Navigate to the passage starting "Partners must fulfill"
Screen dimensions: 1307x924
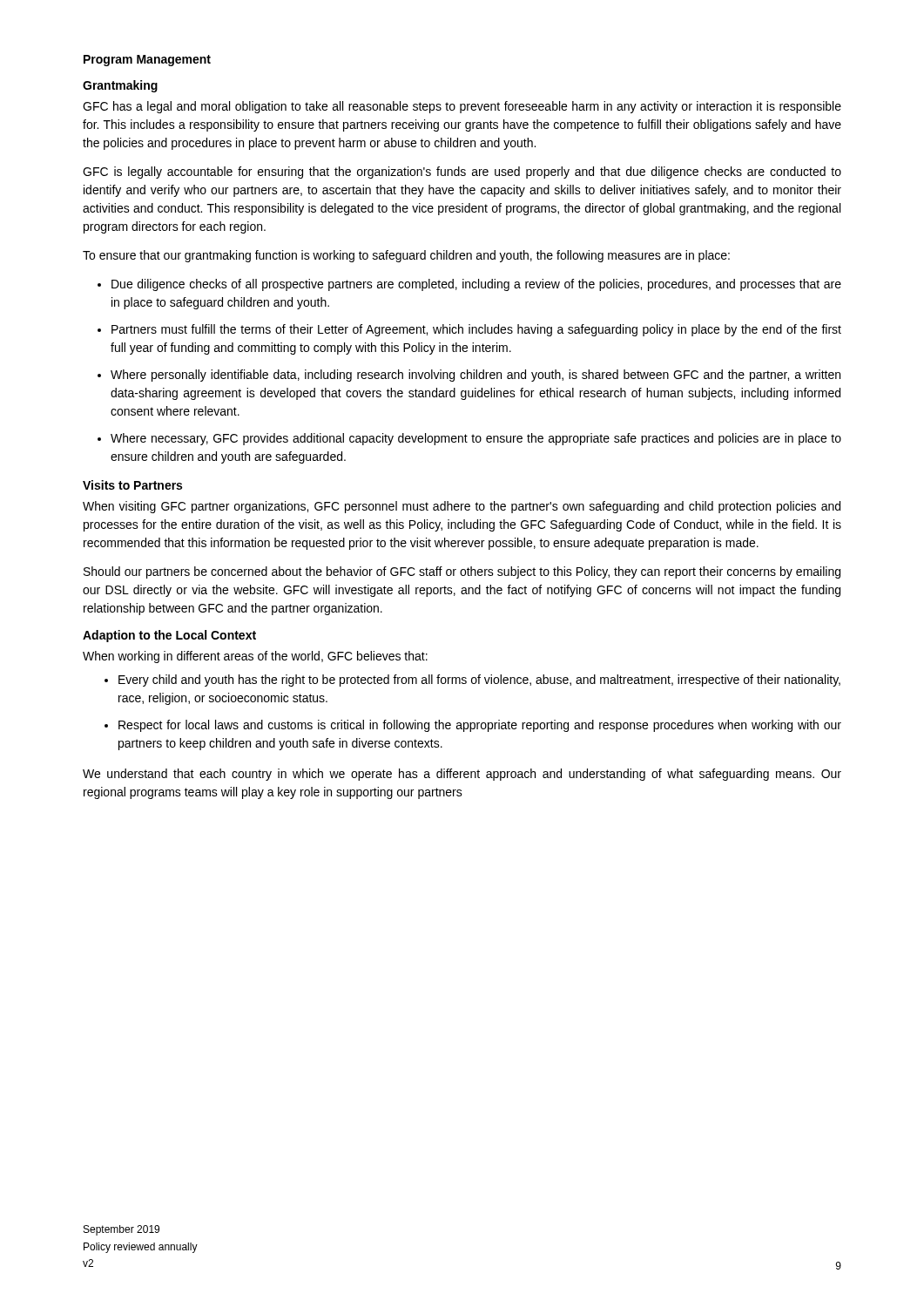tap(476, 339)
